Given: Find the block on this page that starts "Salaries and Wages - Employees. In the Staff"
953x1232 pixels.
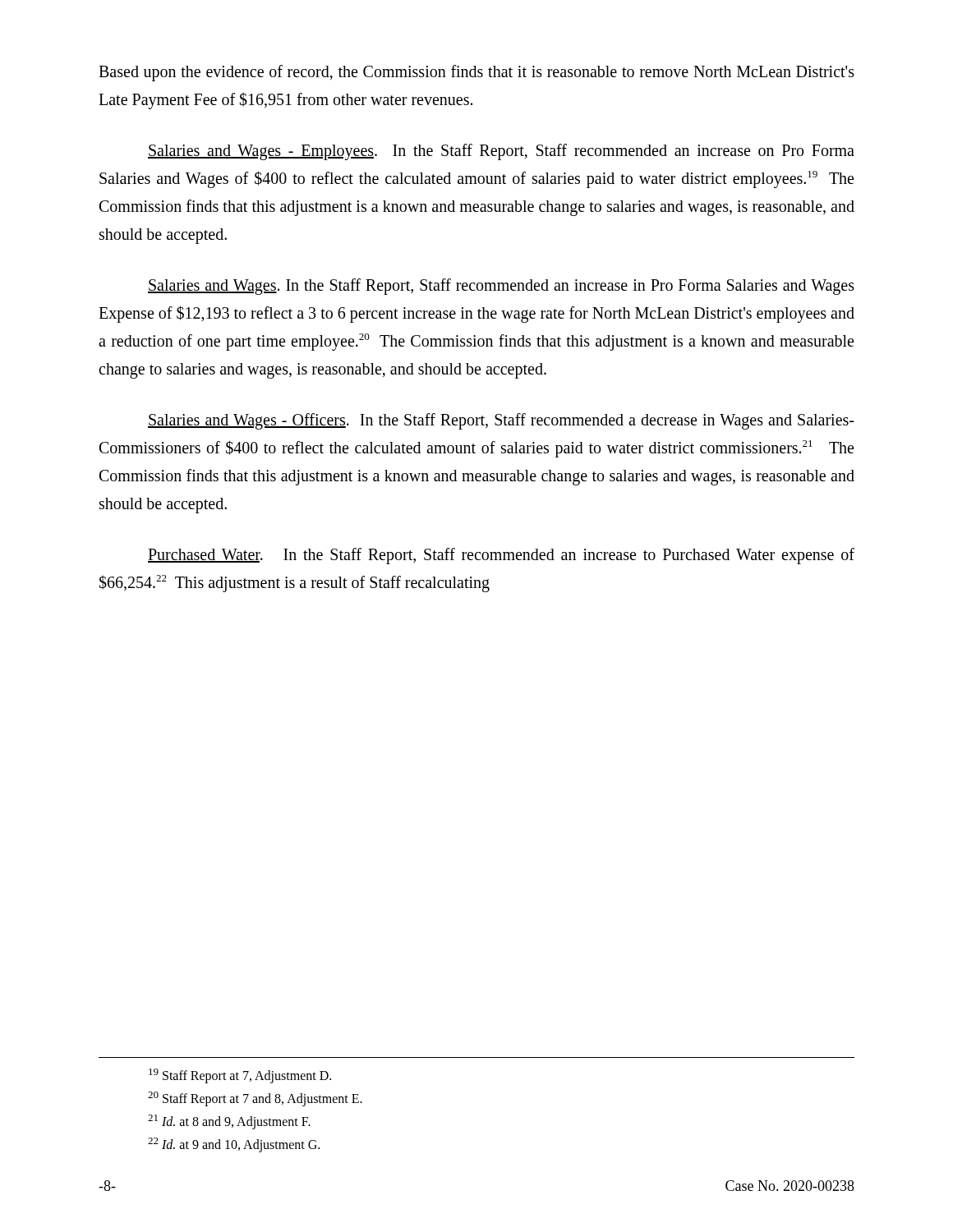Looking at the screenshot, I should coord(476,192).
